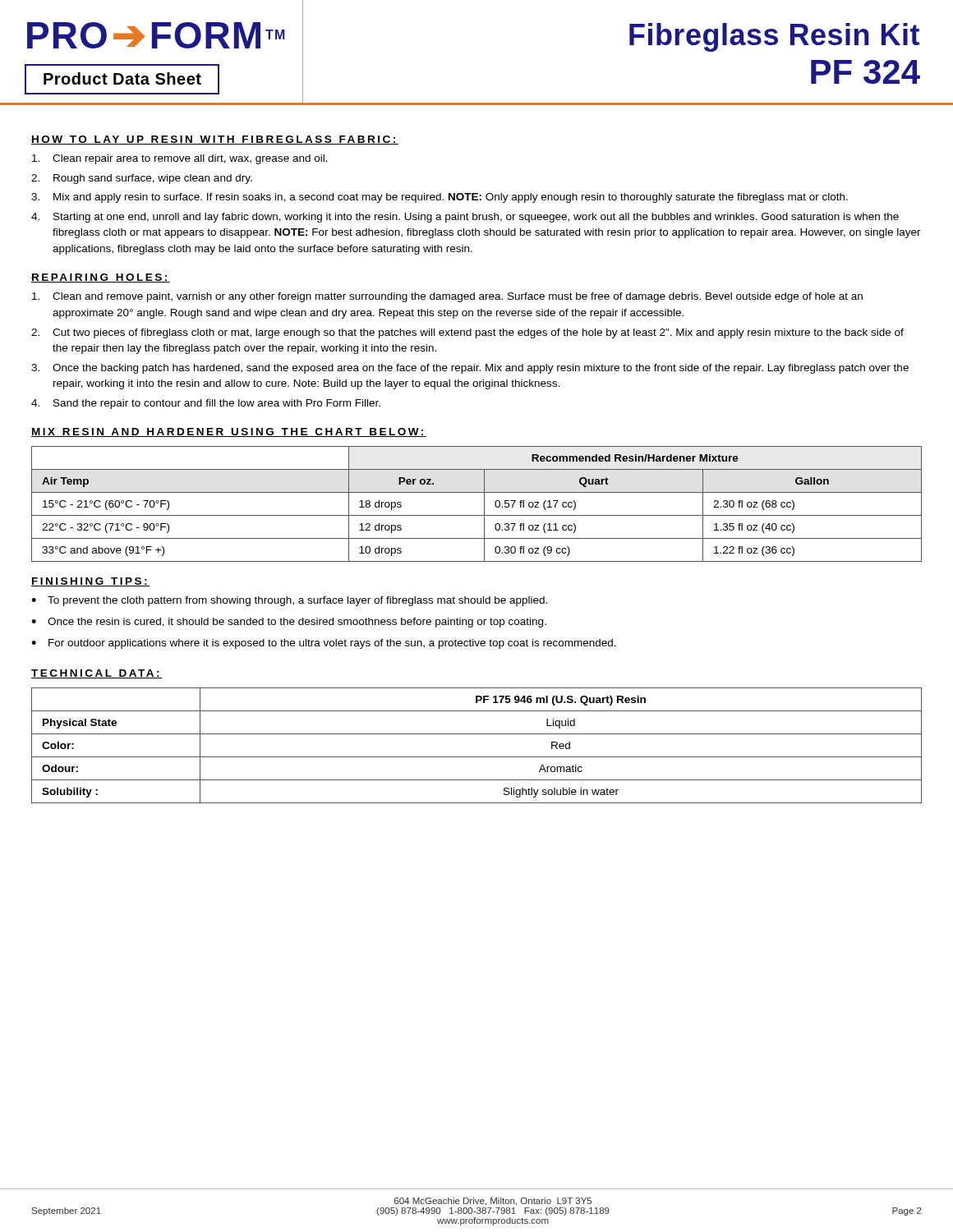Locate the section header with the text "TECHNICAL DATA:"
The height and width of the screenshot is (1232, 953).
click(x=97, y=673)
